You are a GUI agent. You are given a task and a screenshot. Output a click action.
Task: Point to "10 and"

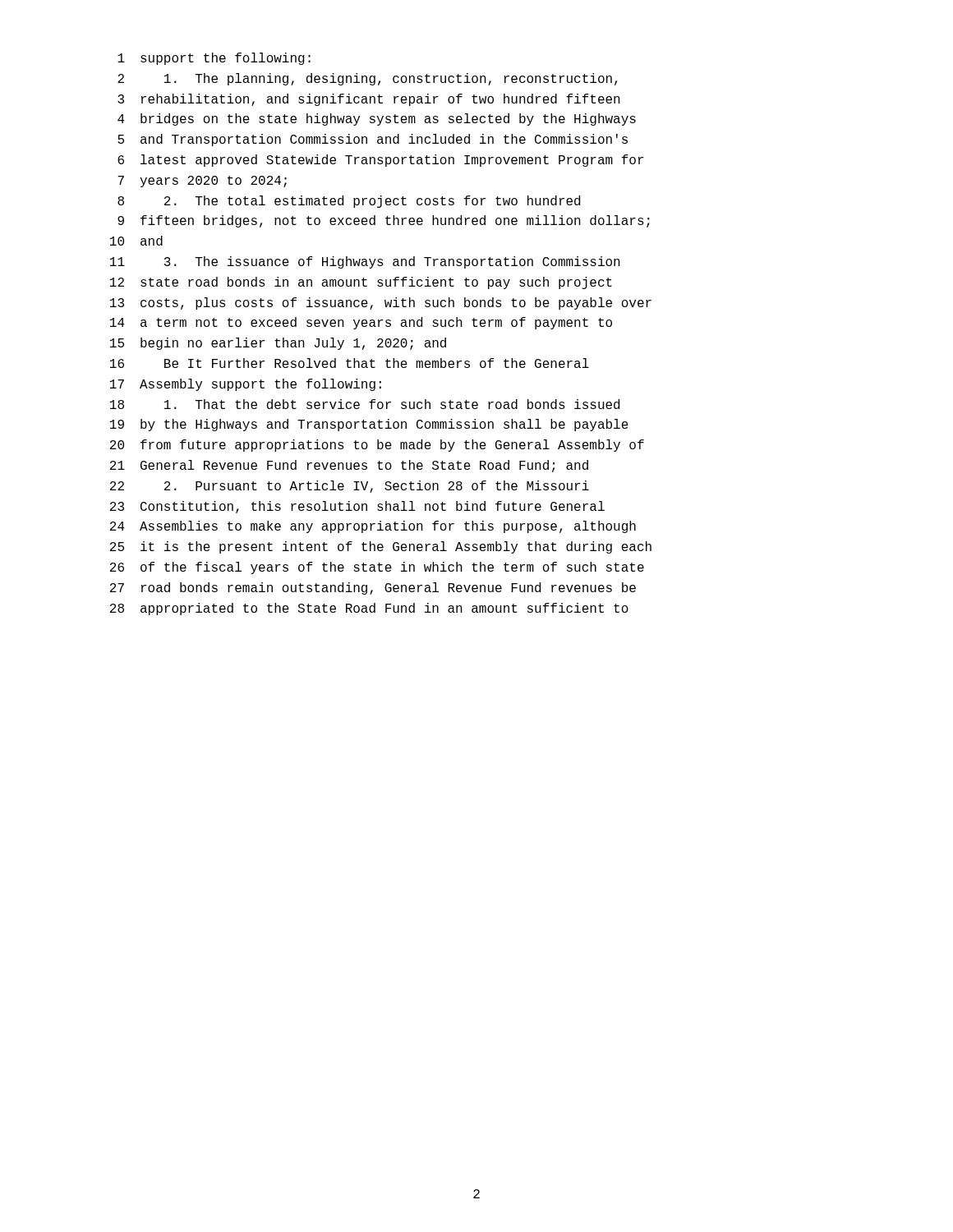tap(123, 243)
